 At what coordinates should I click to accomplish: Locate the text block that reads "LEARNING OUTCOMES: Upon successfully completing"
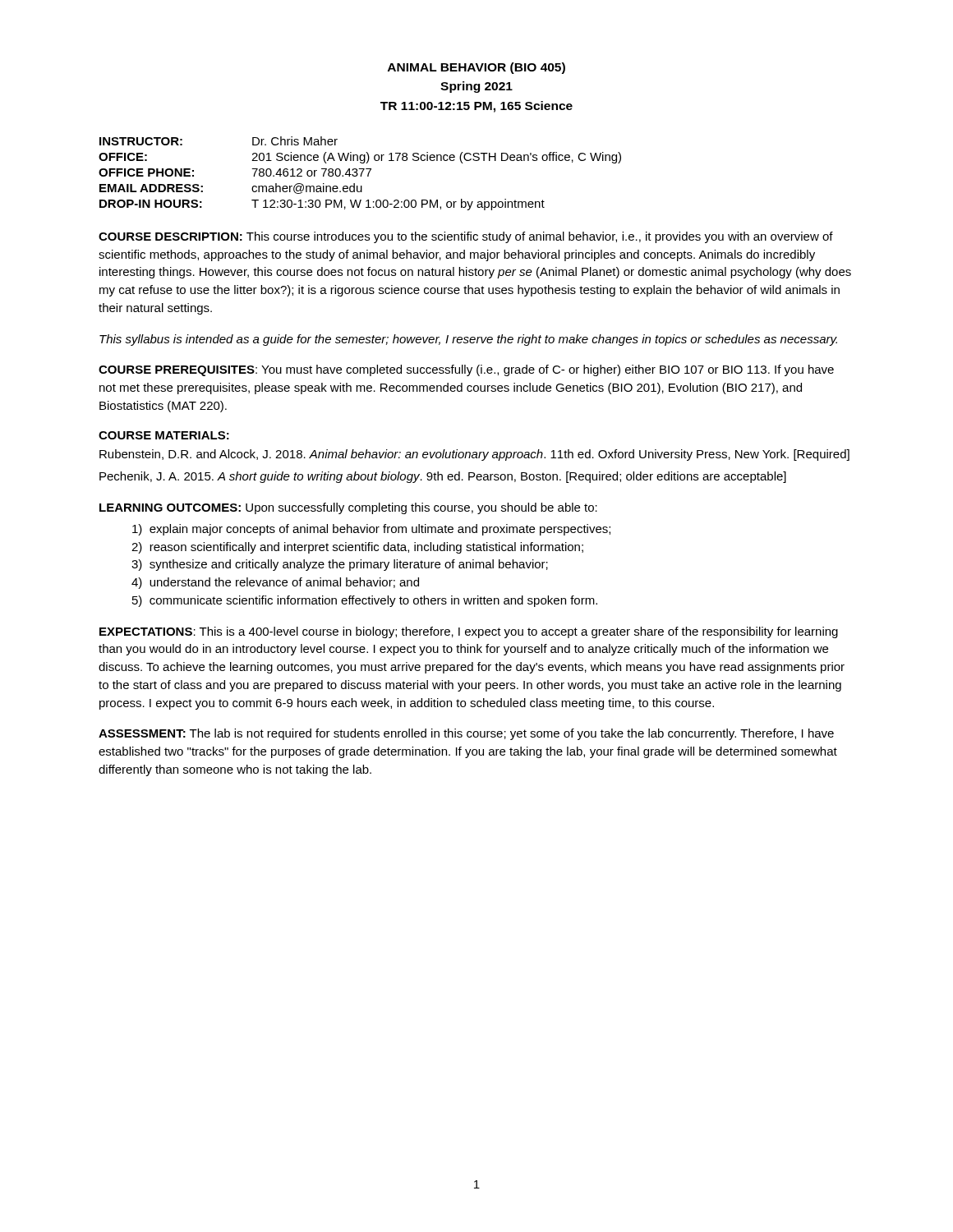pos(348,507)
